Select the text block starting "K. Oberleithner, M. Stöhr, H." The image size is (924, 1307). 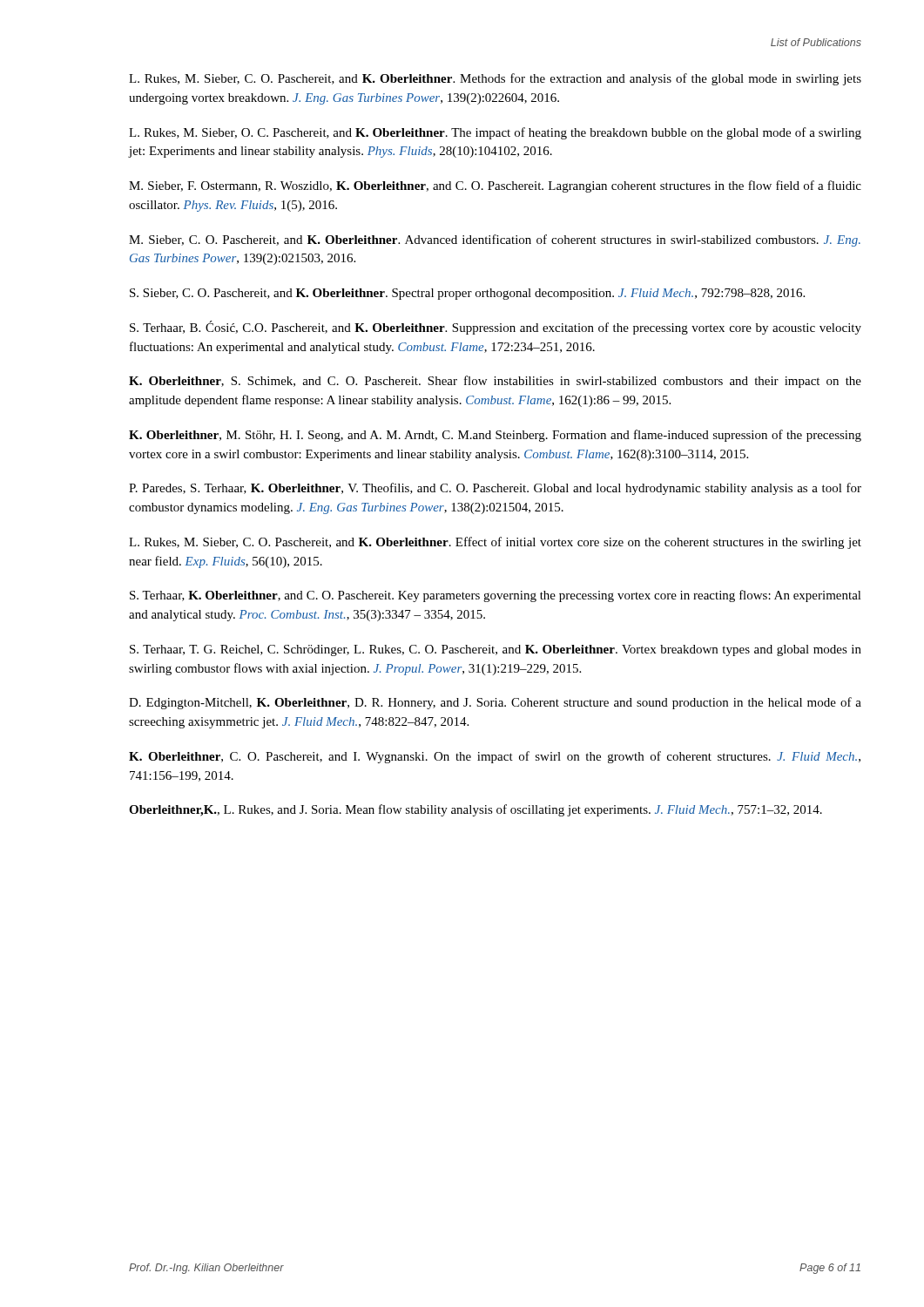[x=495, y=444]
